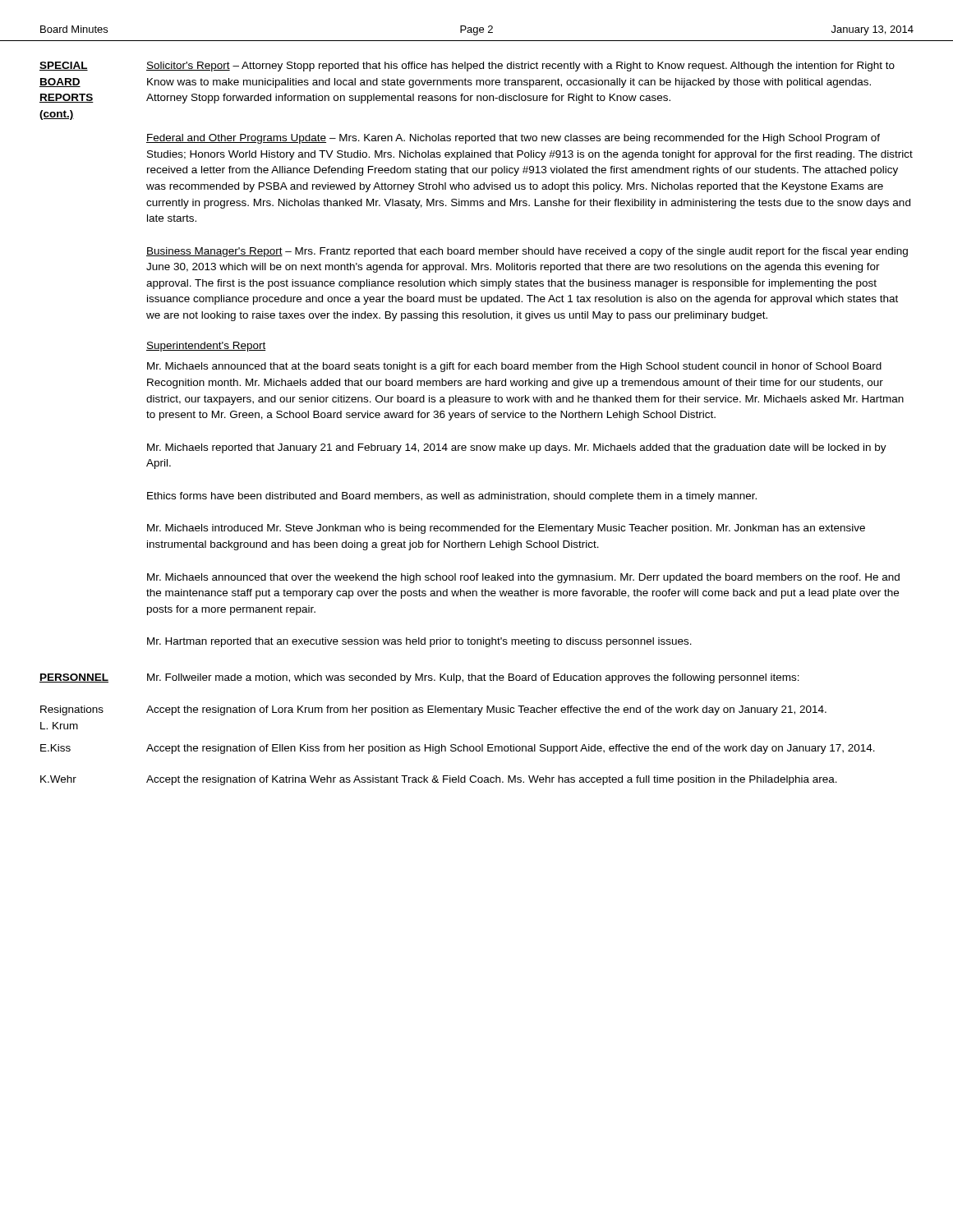This screenshot has width=953, height=1232.
Task: Point to the region starting "Mr. Hartman reported that an executive"
Action: point(530,641)
